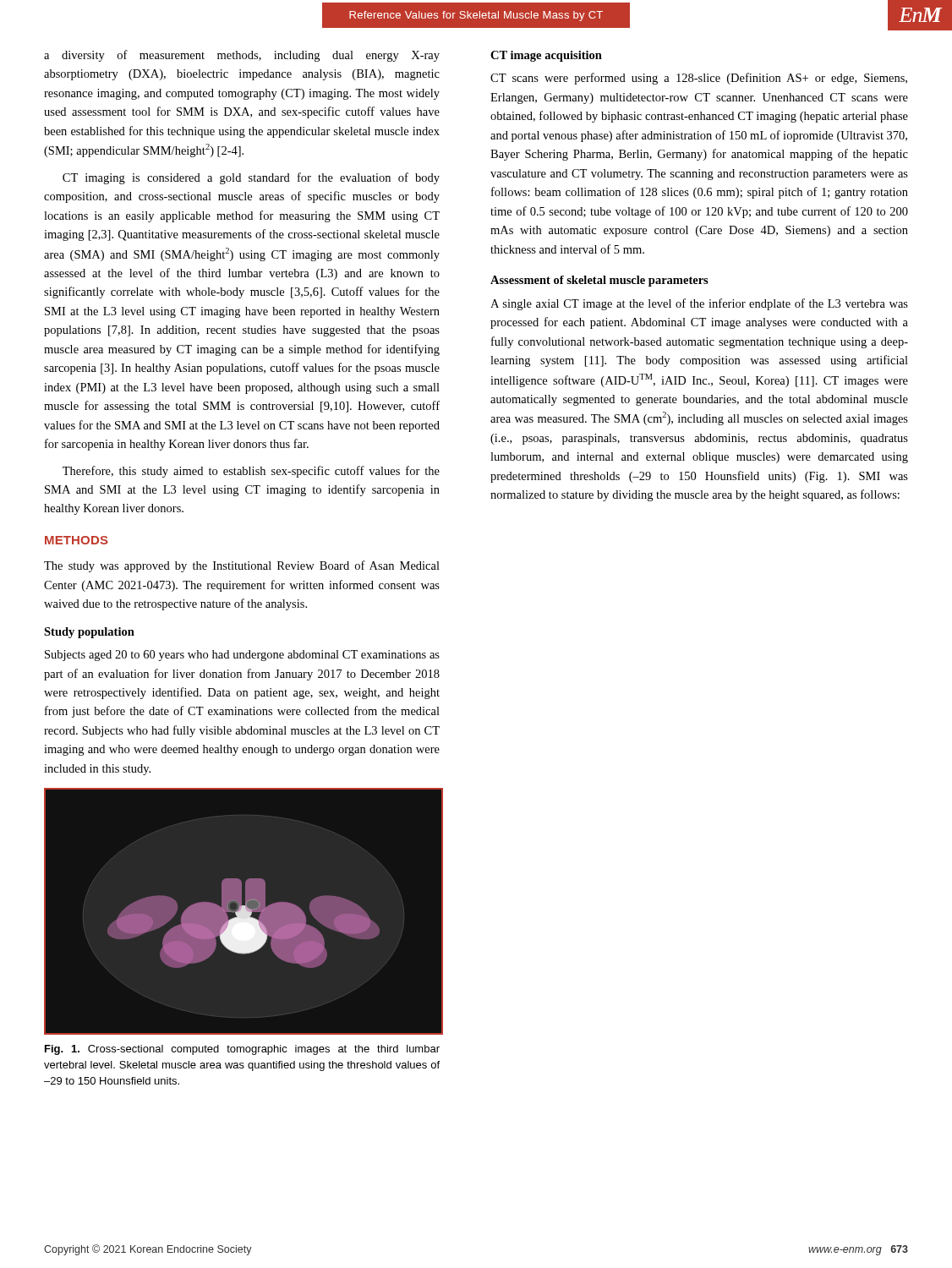Viewport: 952px width, 1268px height.
Task: Locate the section header containing "Assessment of skeletal muscle"
Action: (x=599, y=280)
